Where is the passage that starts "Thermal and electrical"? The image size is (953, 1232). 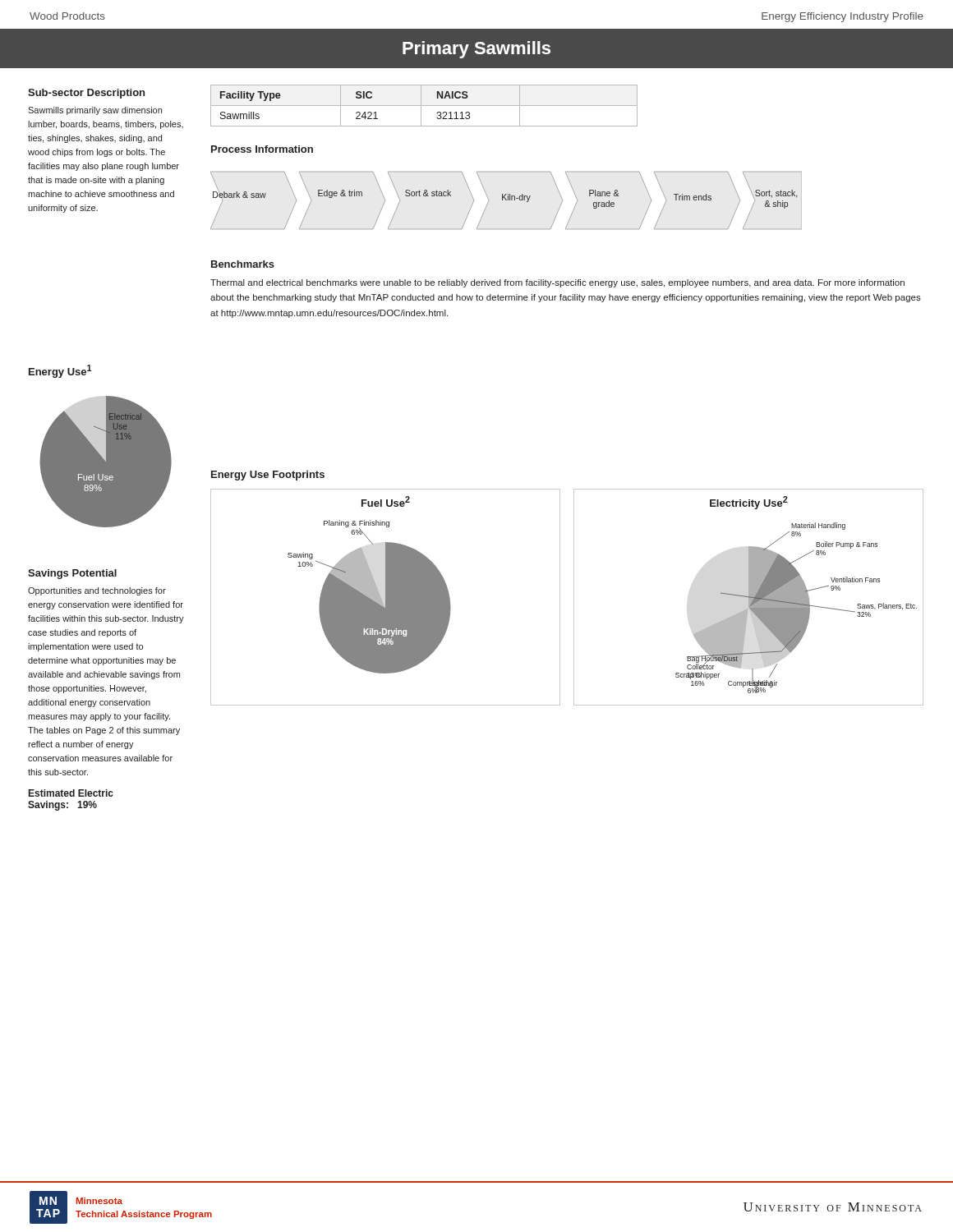[566, 298]
